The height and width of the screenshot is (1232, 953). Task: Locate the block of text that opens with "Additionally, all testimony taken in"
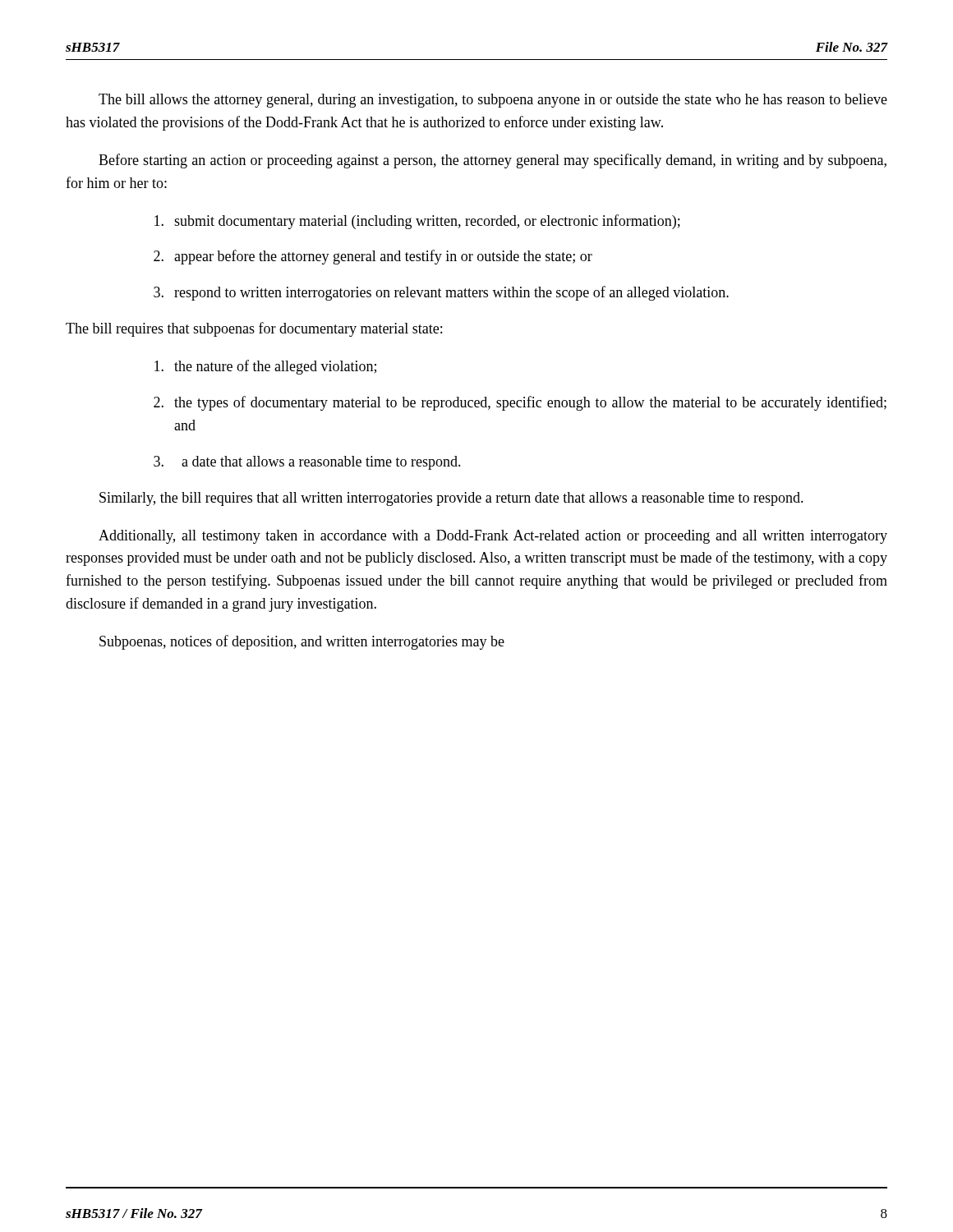click(476, 570)
